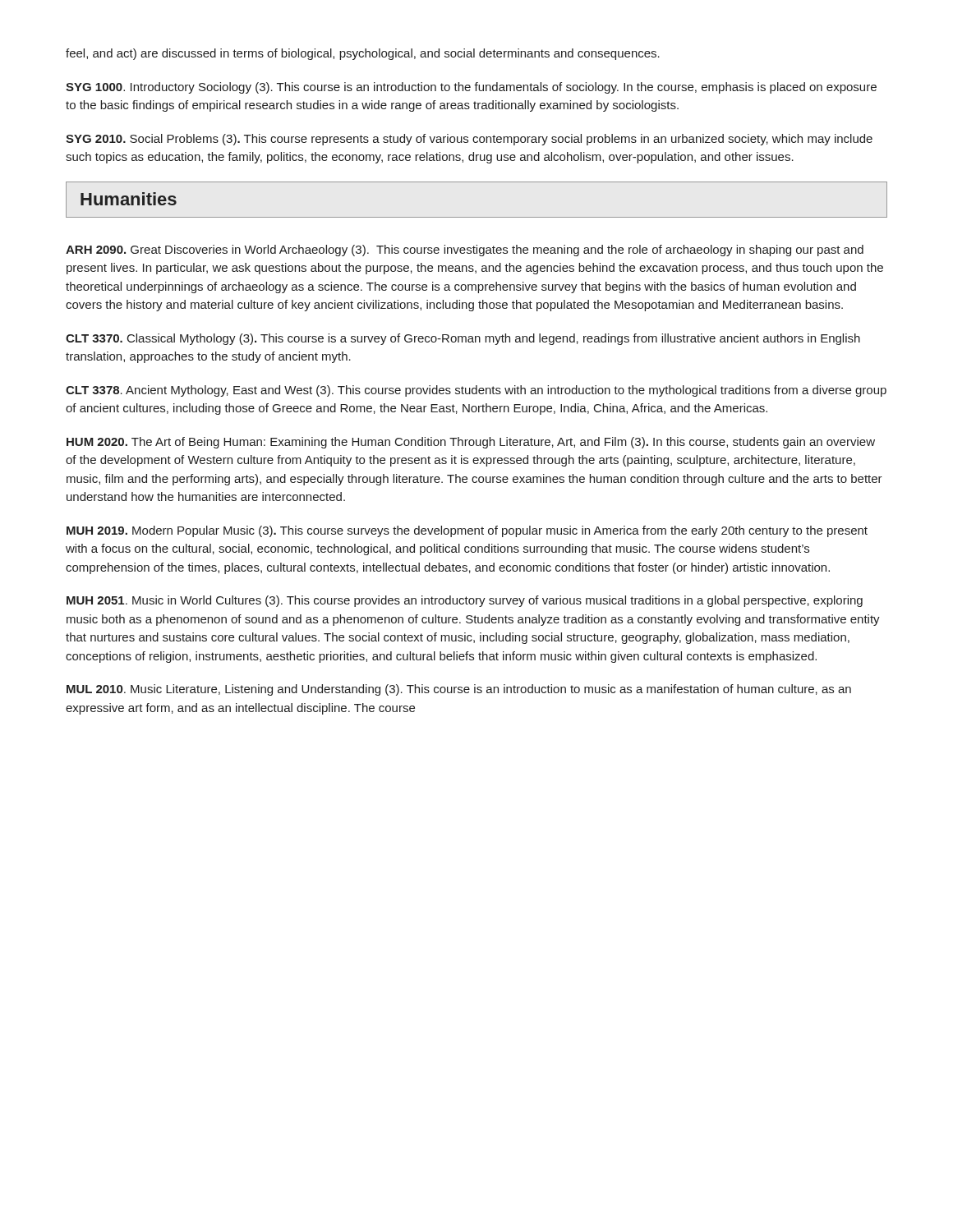
Task: Point to the block beginning "feel, and act)"
Action: (363, 53)
